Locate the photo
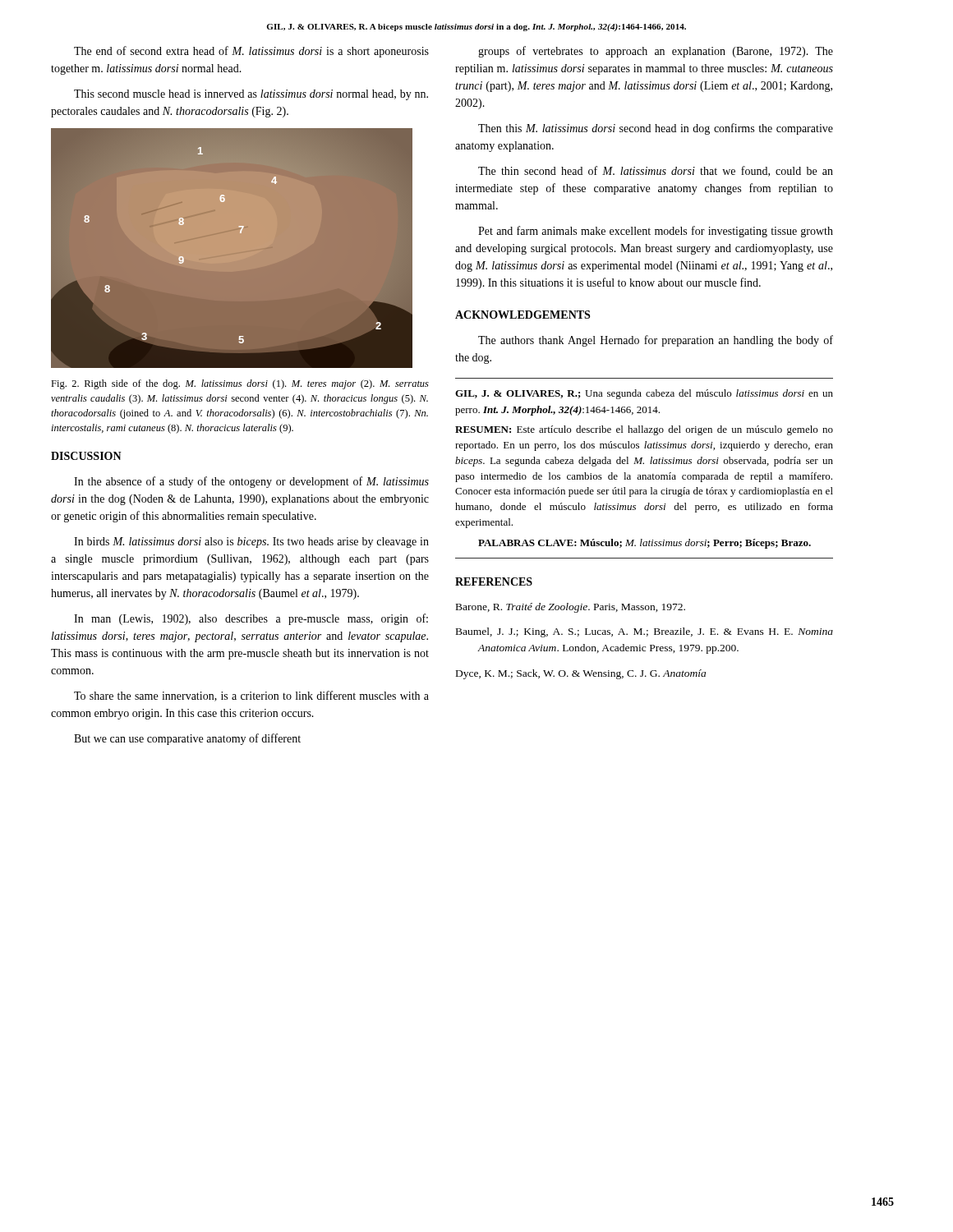 (240, 250)
